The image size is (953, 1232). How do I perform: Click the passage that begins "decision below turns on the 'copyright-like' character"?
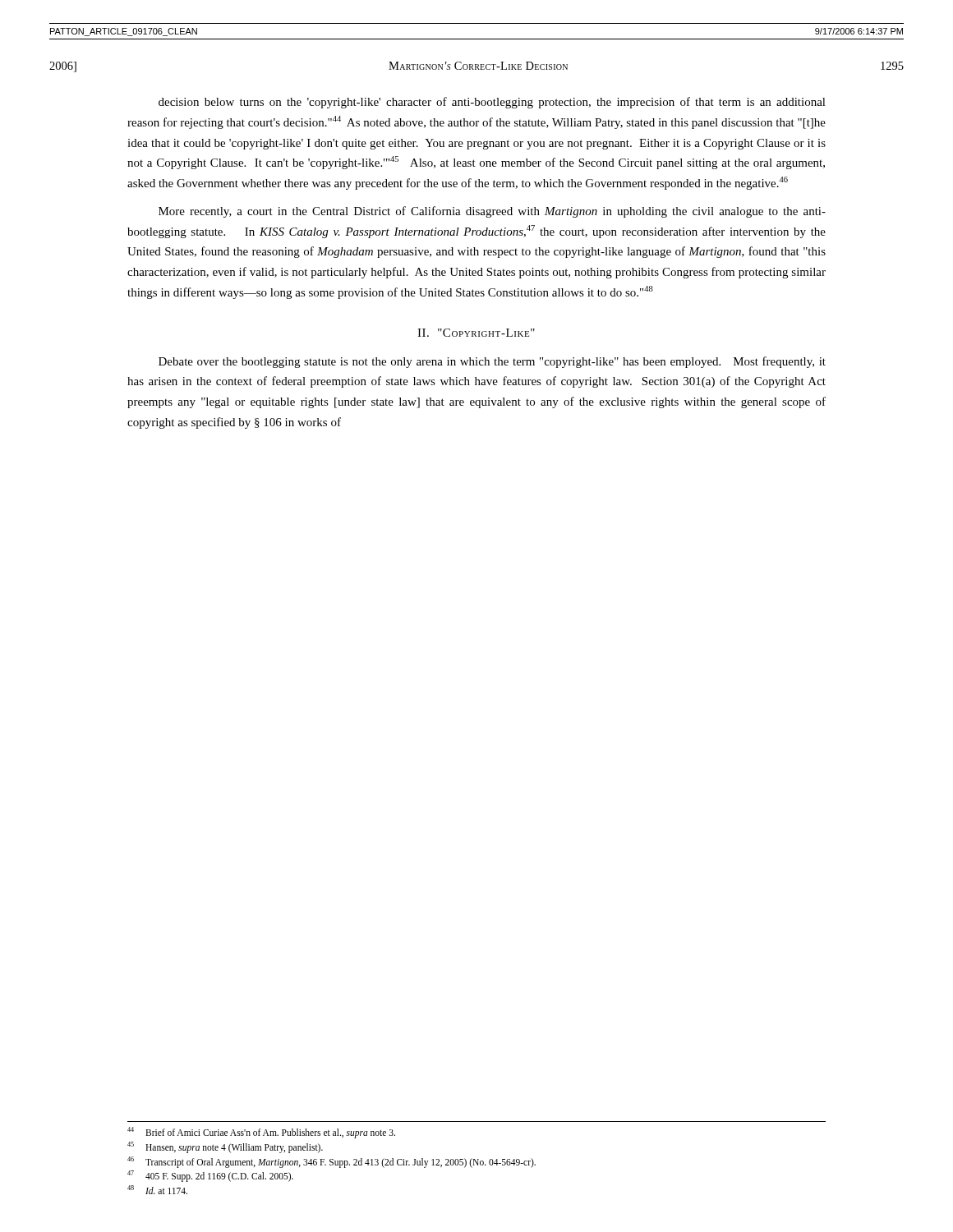click(476, 142)
